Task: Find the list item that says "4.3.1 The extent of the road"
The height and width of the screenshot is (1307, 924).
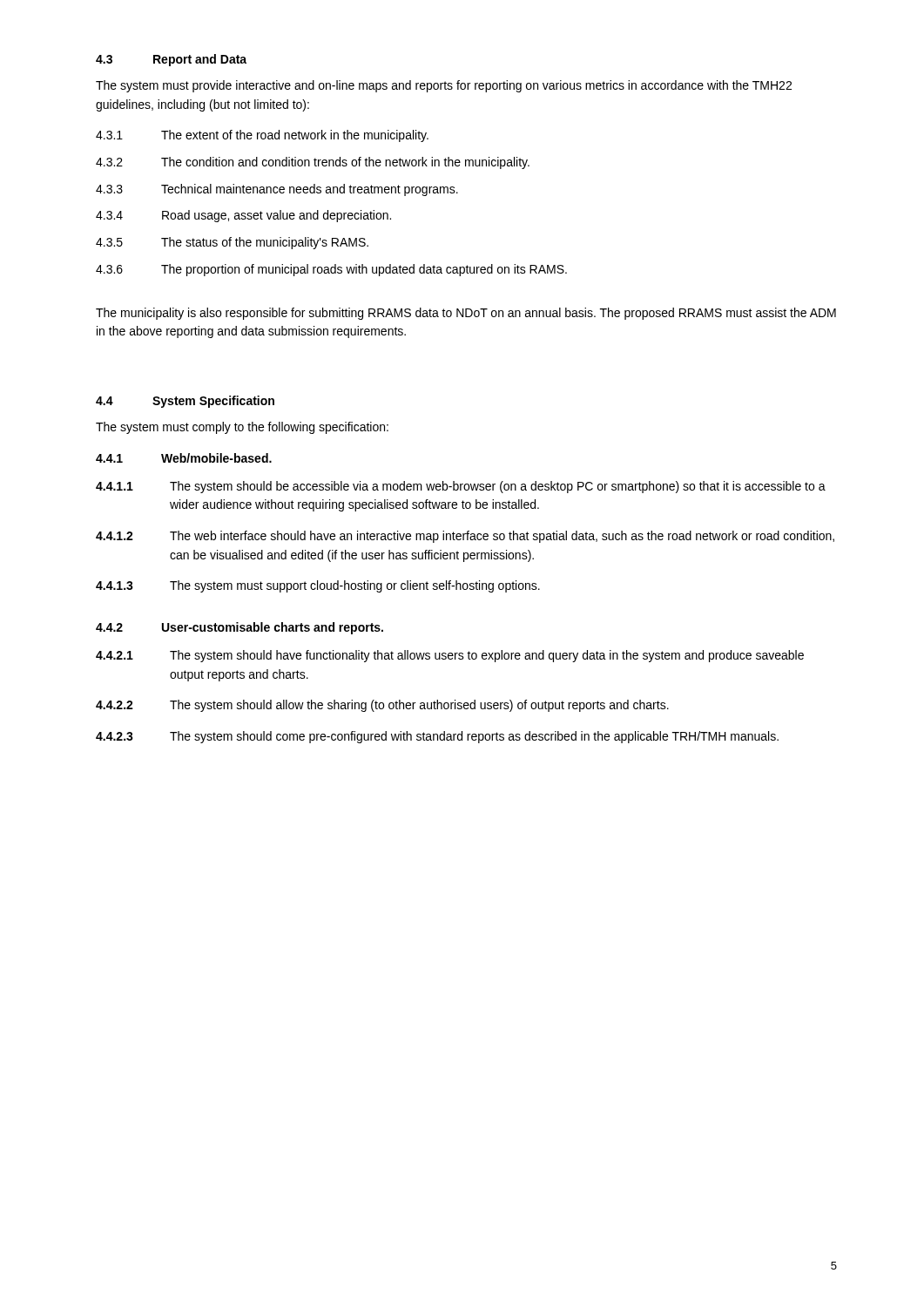Action: [x=263, y=136]
